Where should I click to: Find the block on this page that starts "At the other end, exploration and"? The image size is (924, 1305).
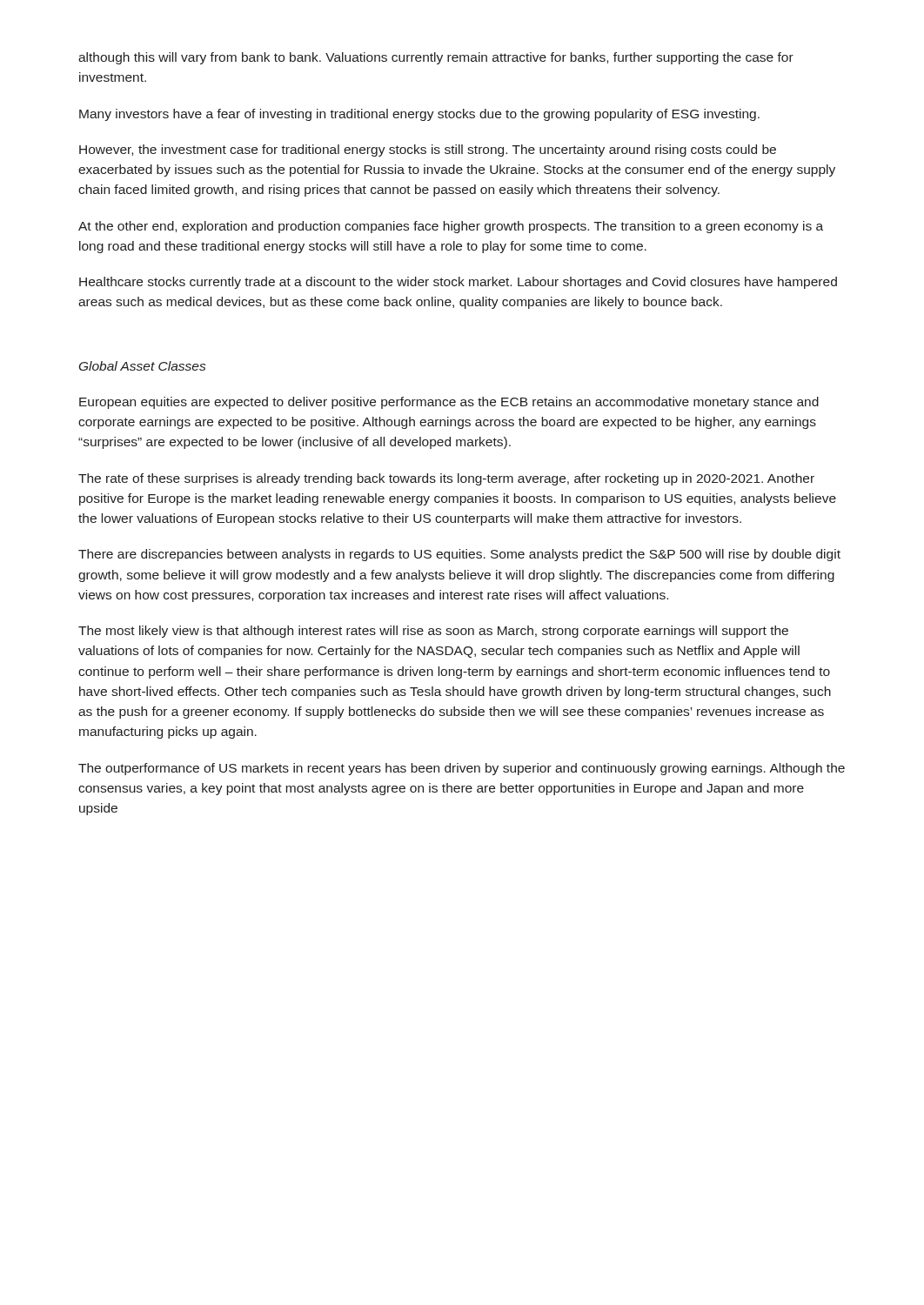pyautogui.click(x=451, y=235)
